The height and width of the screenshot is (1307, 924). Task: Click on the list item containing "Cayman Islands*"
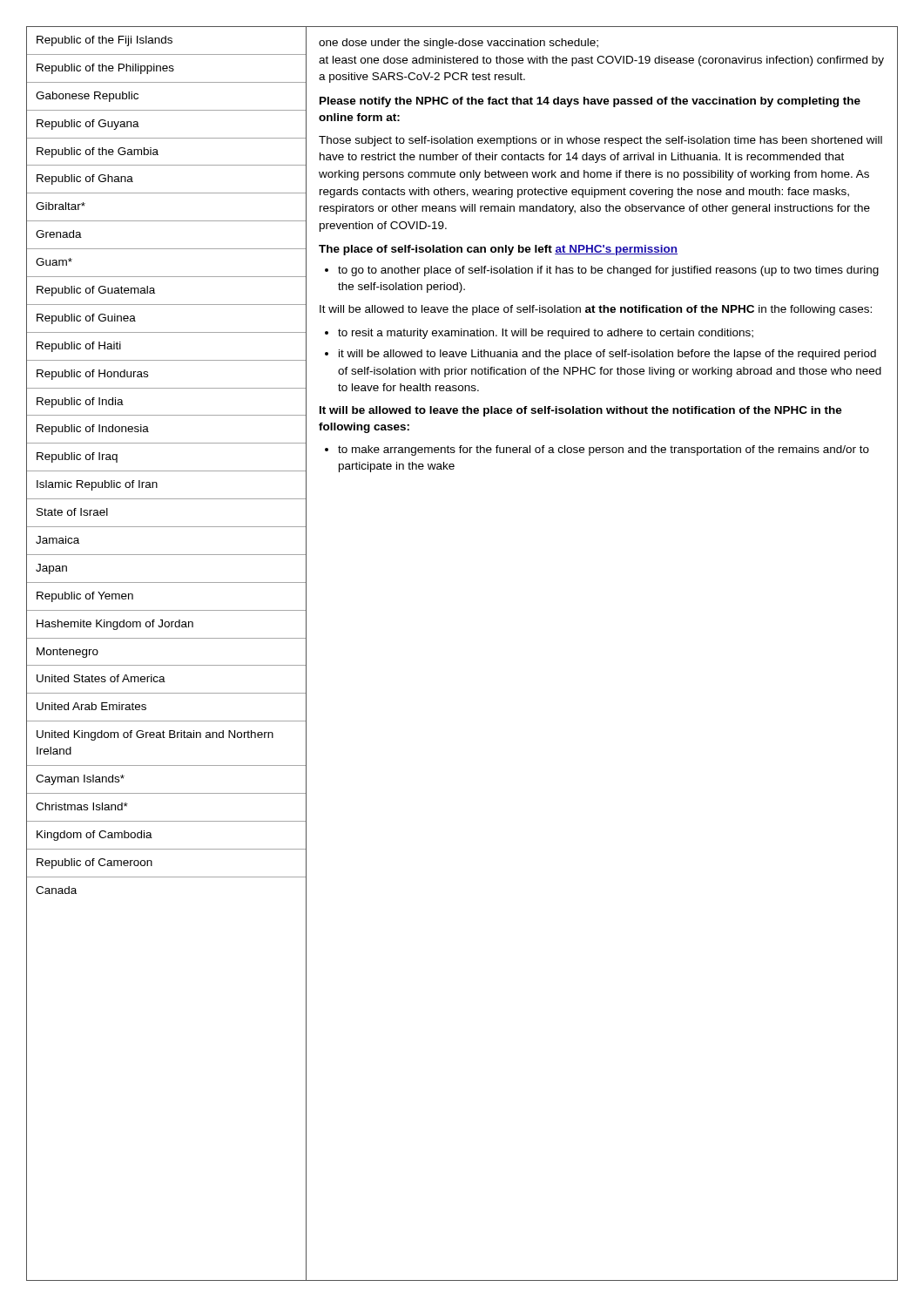80,779
